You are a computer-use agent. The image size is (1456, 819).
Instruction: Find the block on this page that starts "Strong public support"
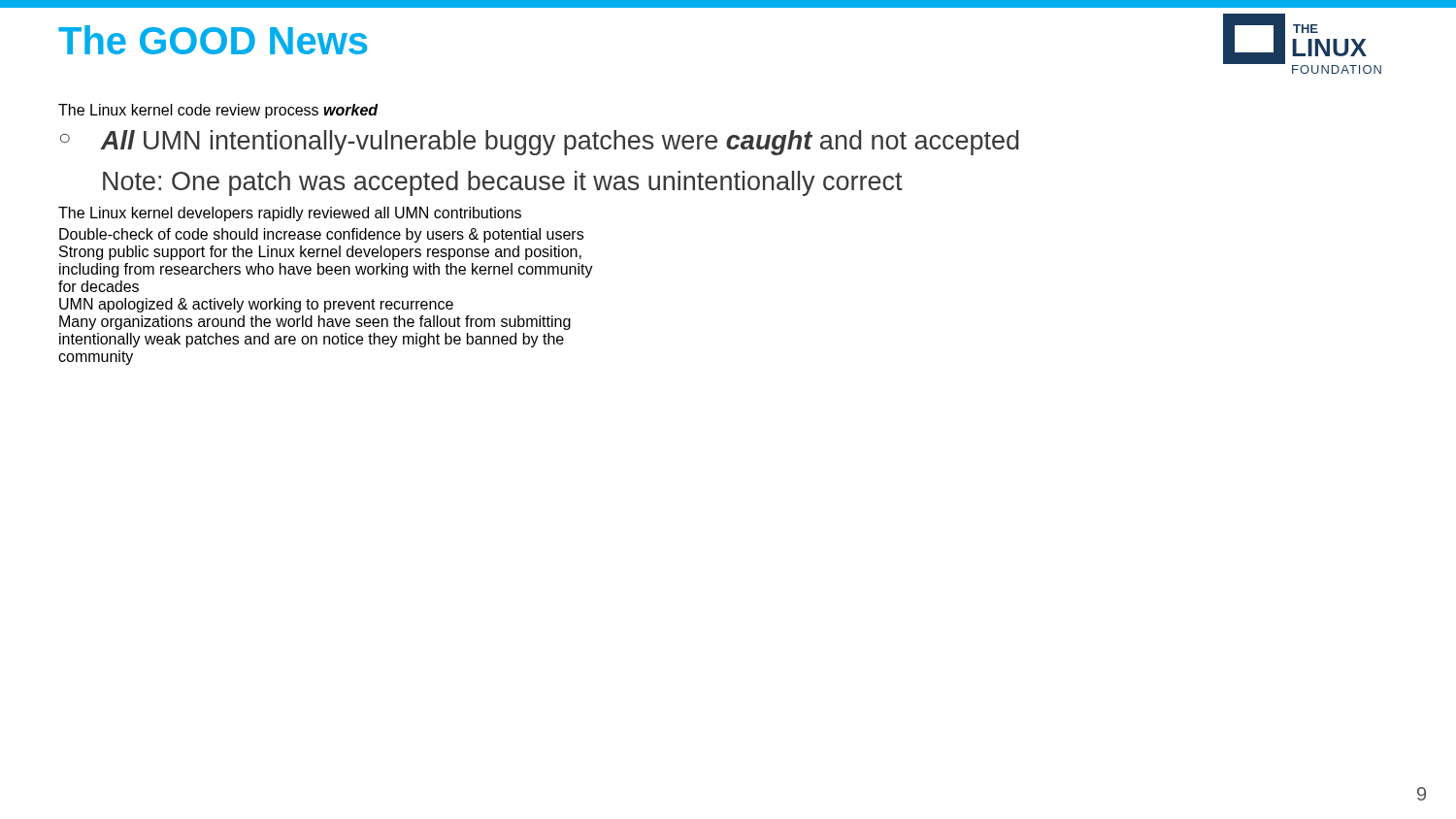tap(320, 253)
